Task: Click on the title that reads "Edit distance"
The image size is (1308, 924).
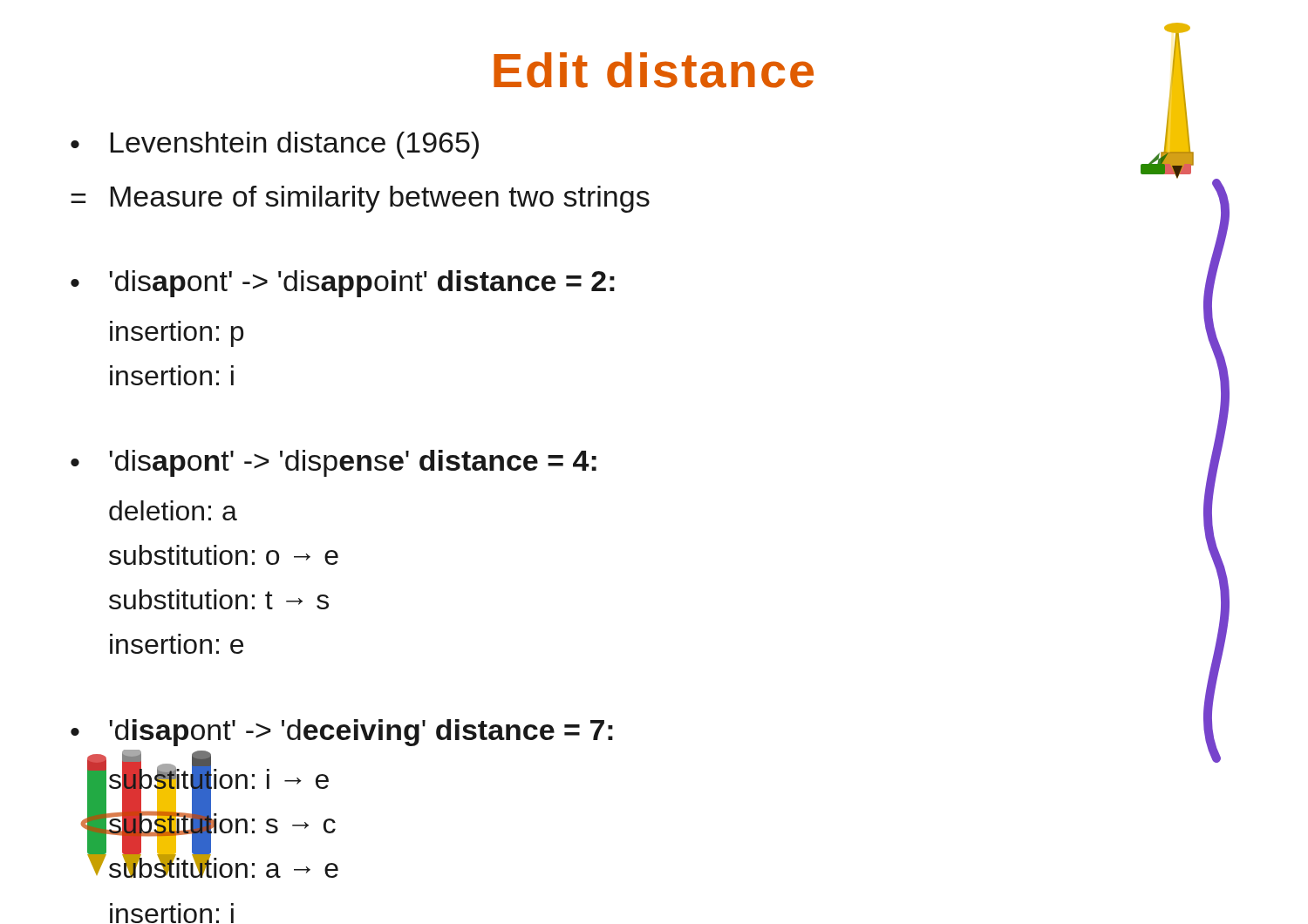Action: tap(654, 70)
